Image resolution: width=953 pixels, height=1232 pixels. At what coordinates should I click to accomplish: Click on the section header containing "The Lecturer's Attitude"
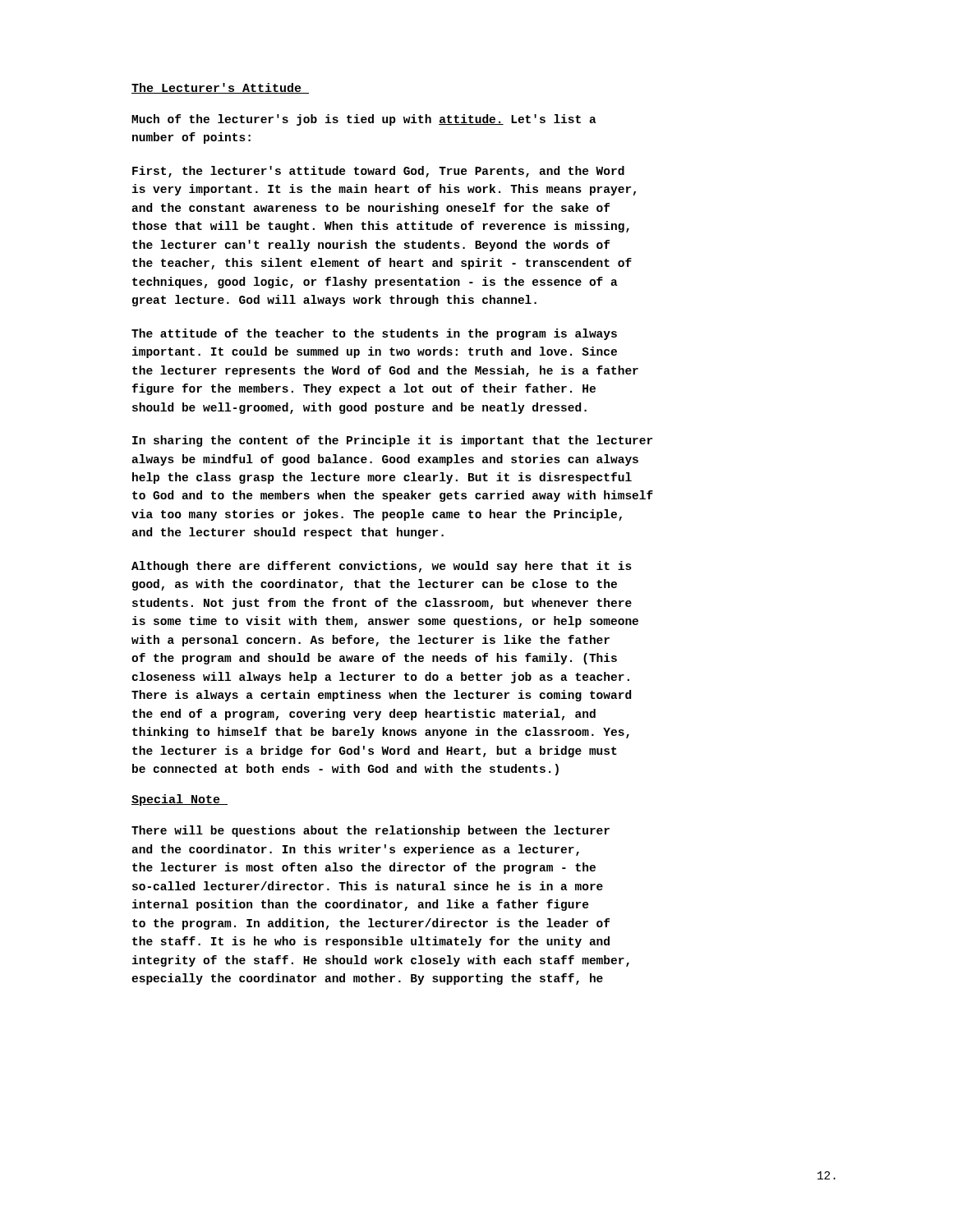[220, 89]
